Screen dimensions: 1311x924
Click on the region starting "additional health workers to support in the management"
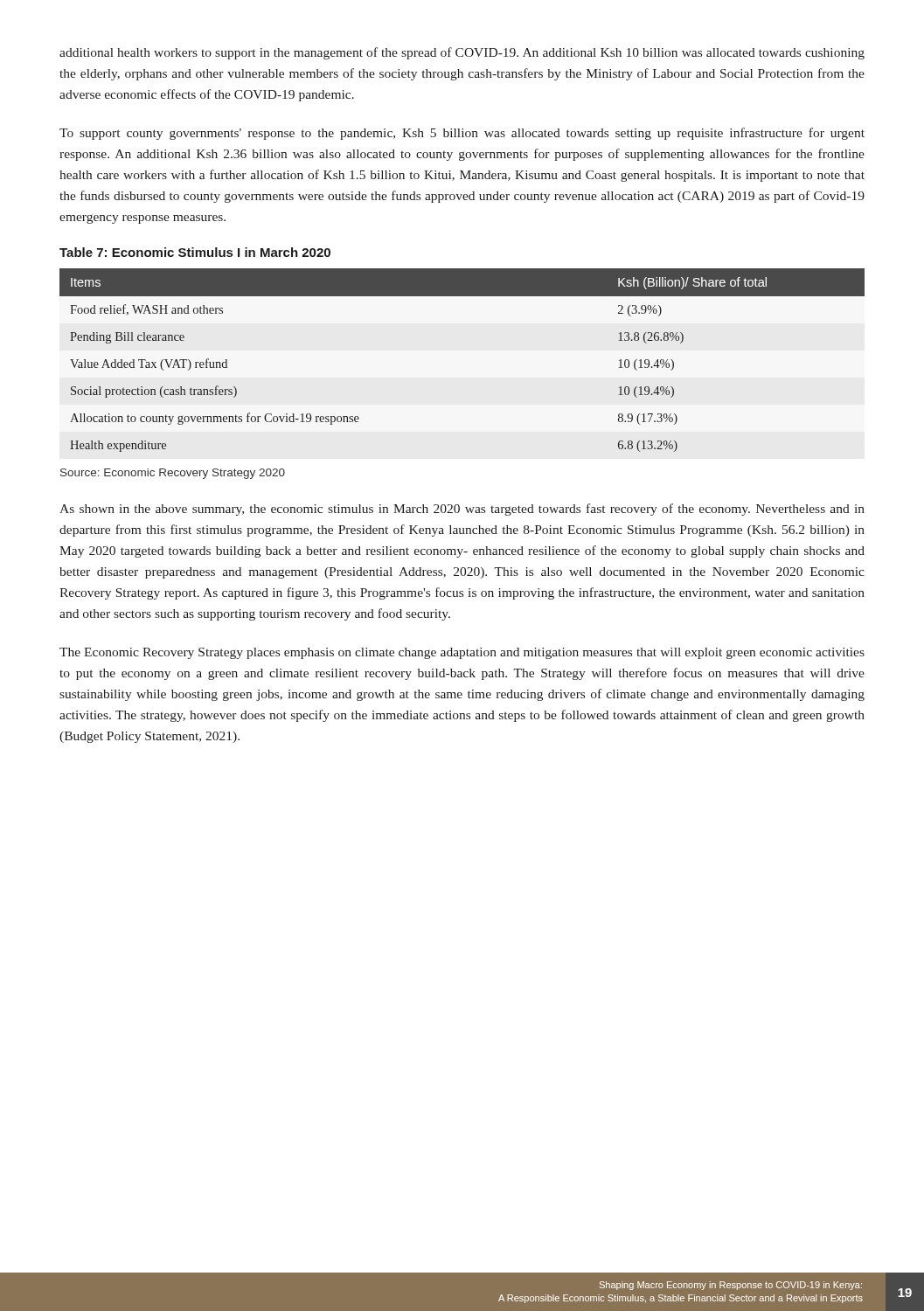pos(462,73)
